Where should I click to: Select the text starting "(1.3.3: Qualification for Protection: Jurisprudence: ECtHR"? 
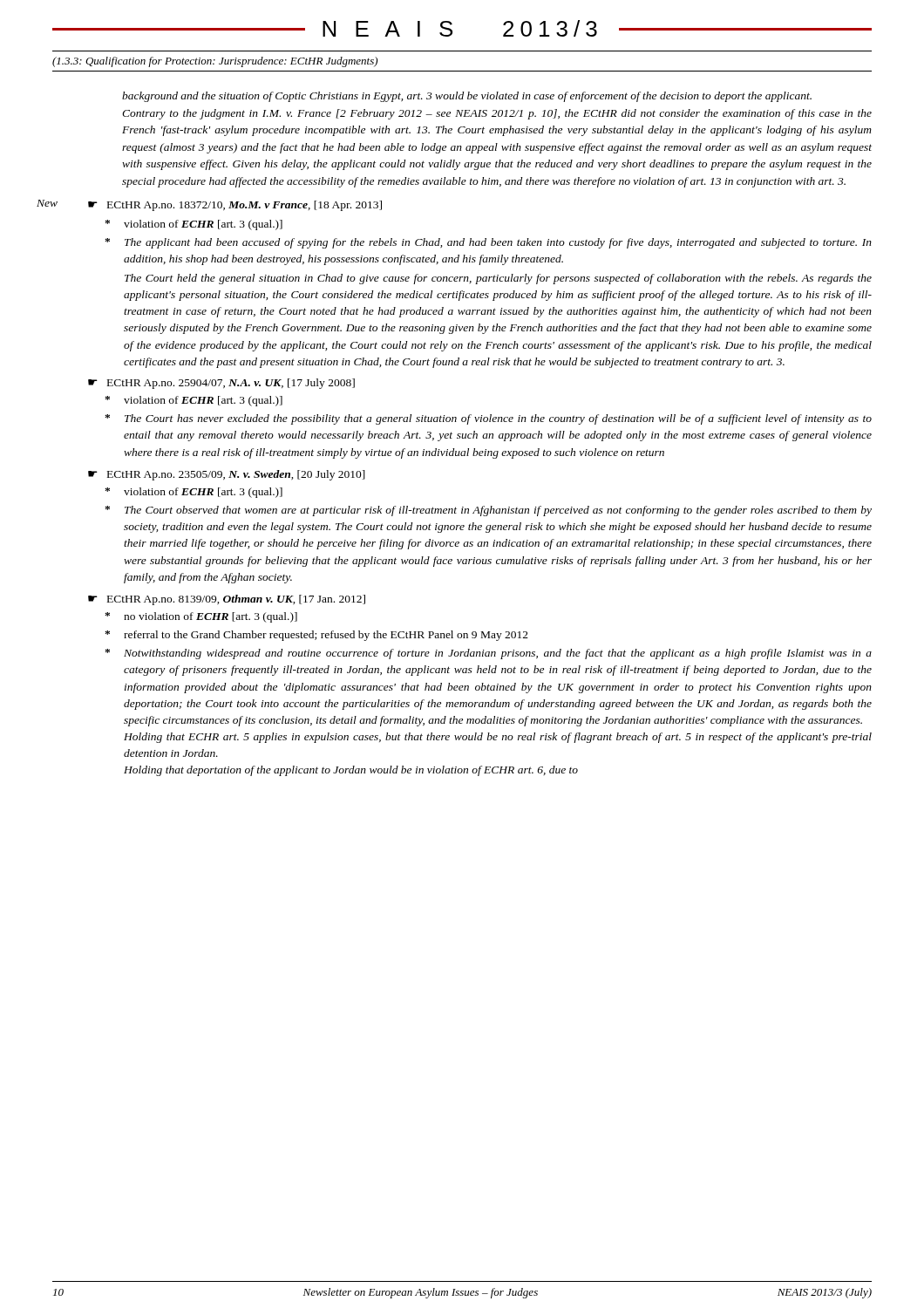click(215, 61)
